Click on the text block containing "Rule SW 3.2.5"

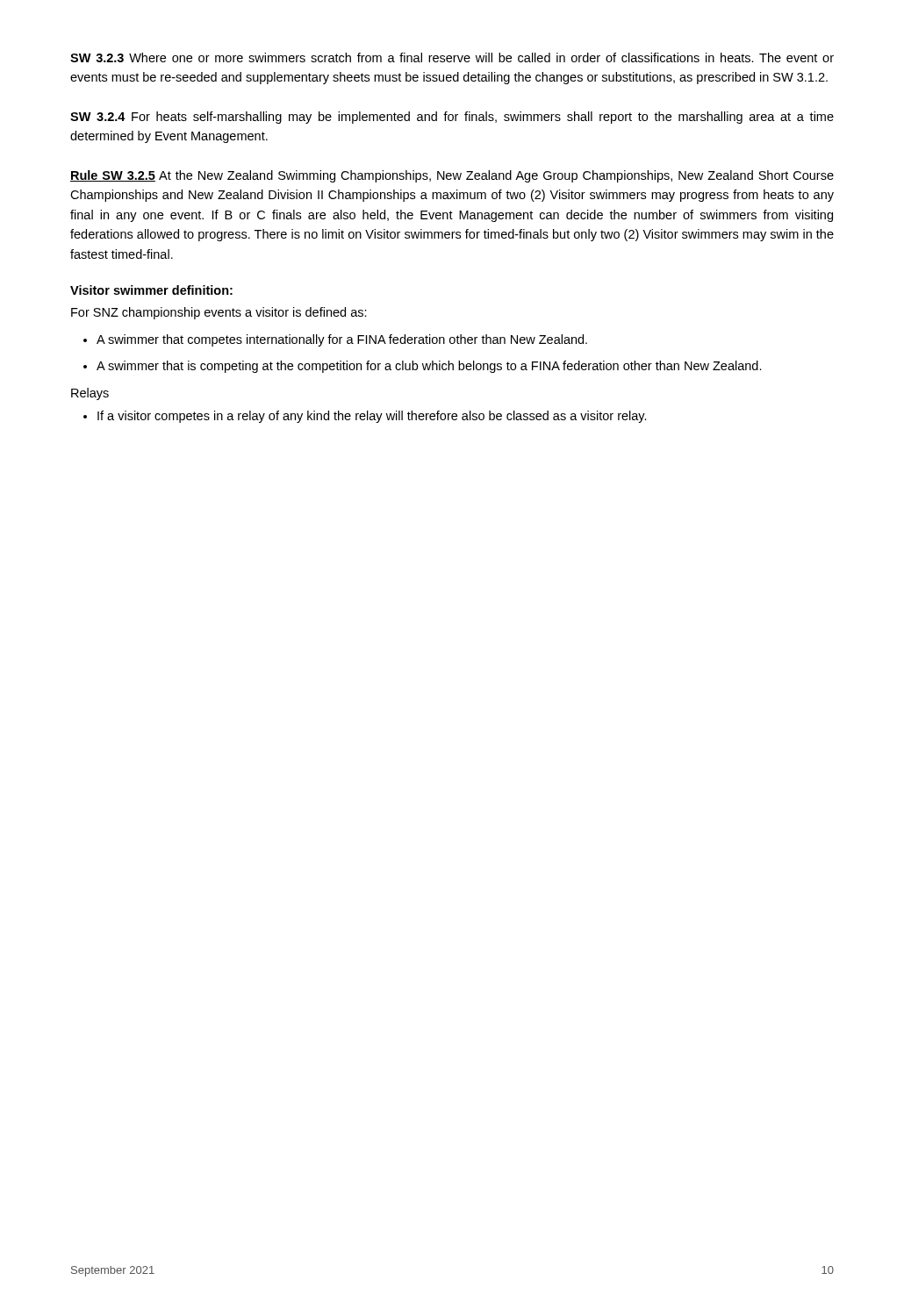tap(452, 215)
